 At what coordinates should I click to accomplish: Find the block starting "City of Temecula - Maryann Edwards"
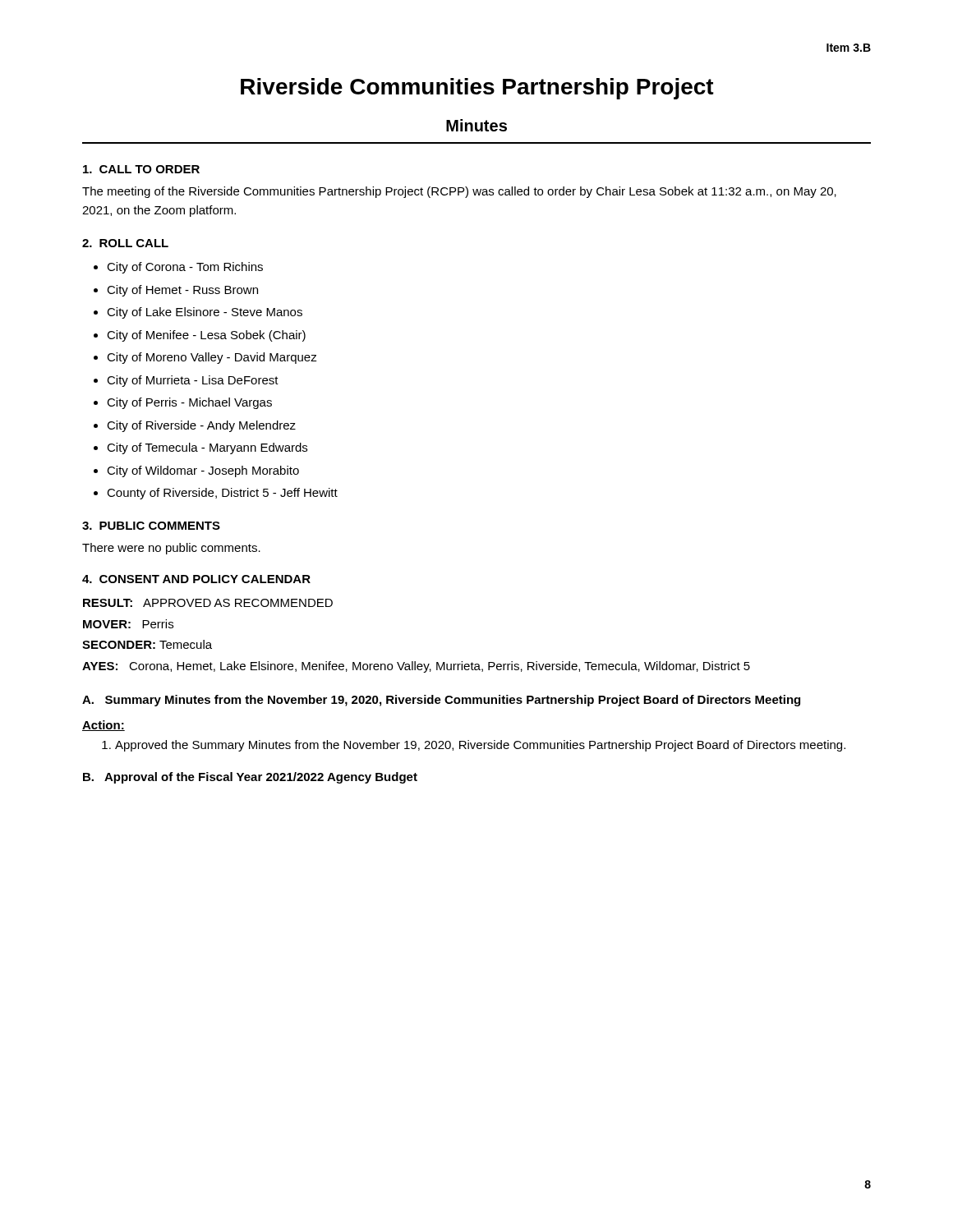(207, 447)
